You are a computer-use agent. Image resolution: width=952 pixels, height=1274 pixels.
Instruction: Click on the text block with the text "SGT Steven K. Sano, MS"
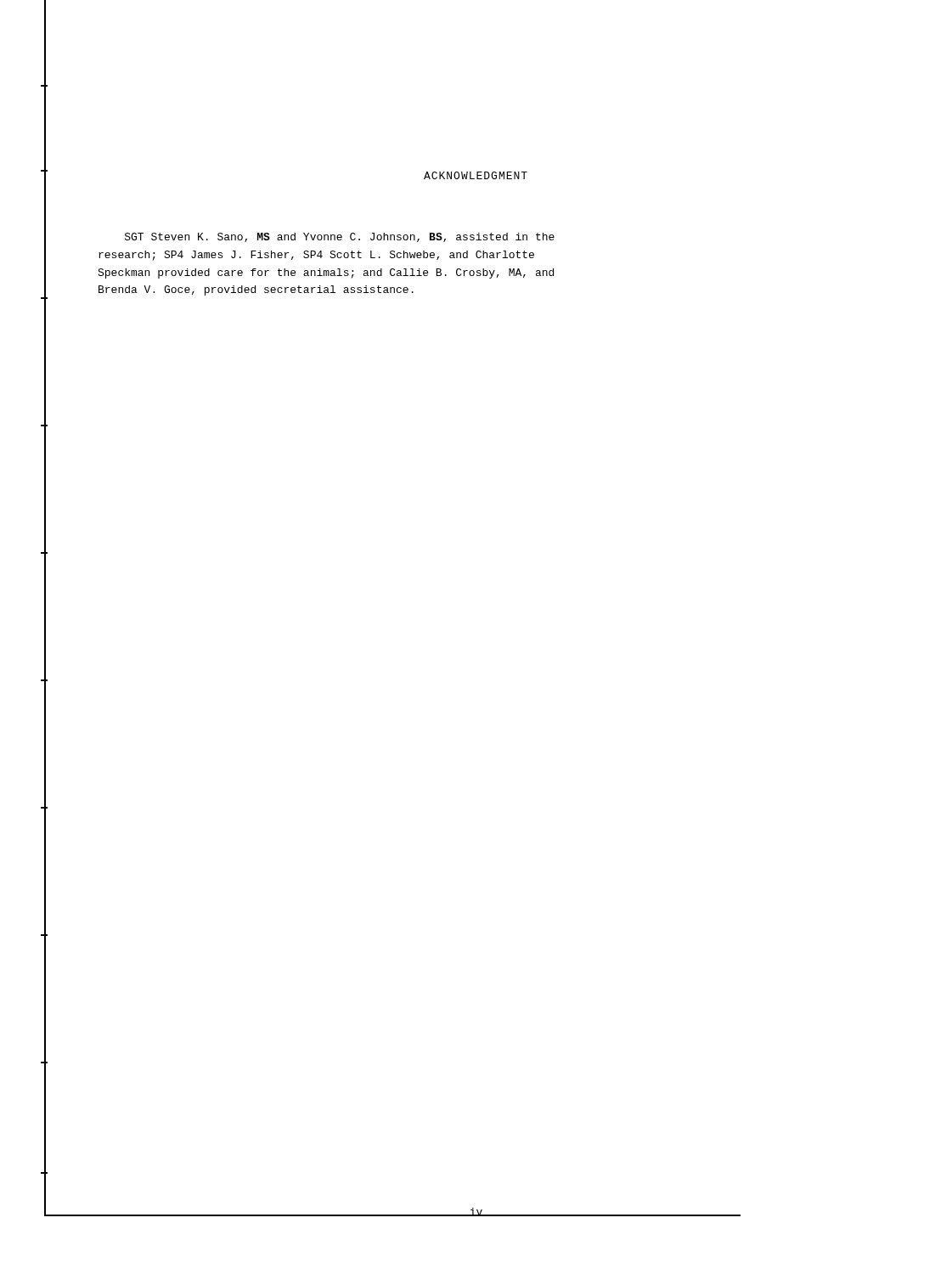coord(326,264)
